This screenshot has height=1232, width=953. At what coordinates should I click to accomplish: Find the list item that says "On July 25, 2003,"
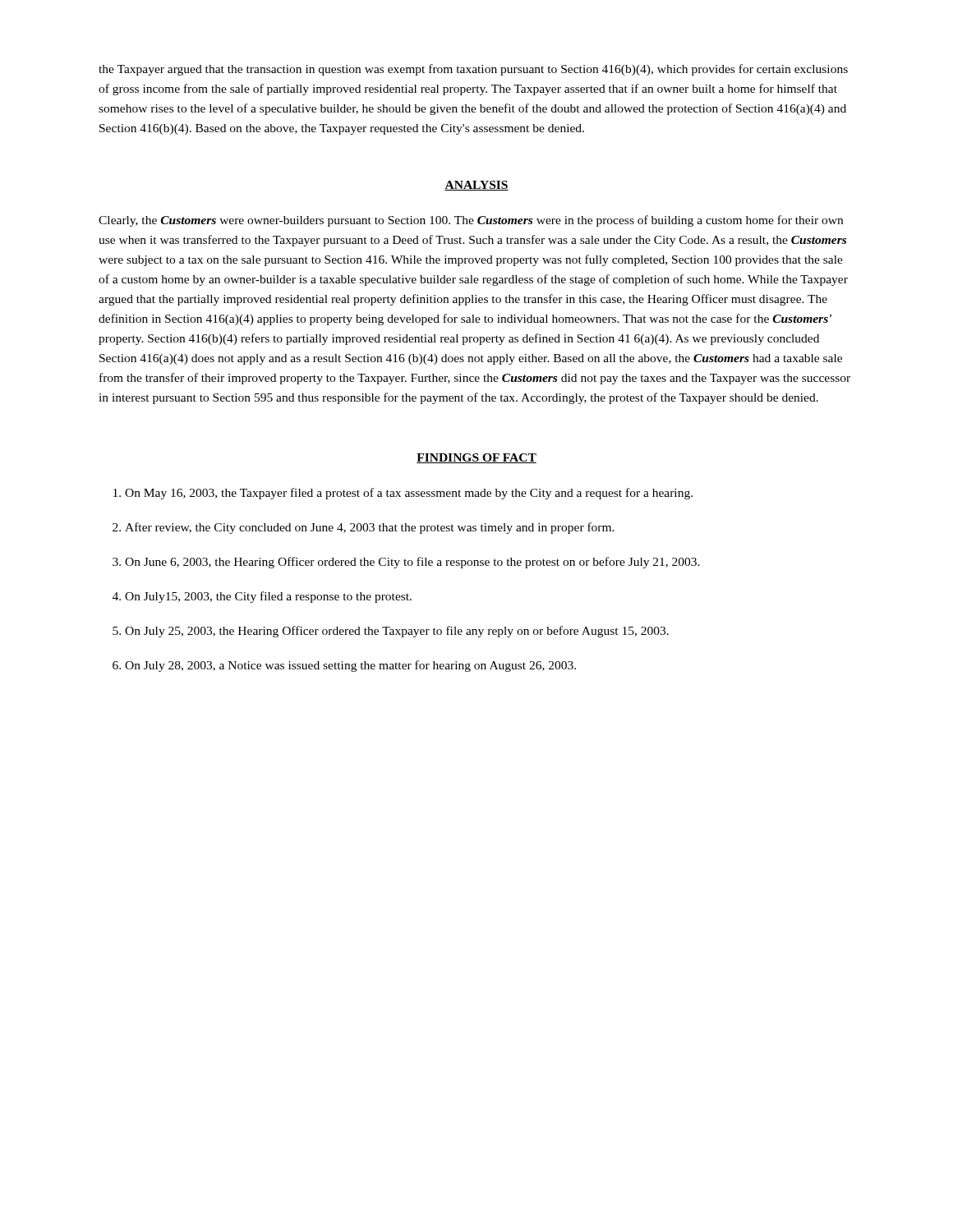click(397, 631)
